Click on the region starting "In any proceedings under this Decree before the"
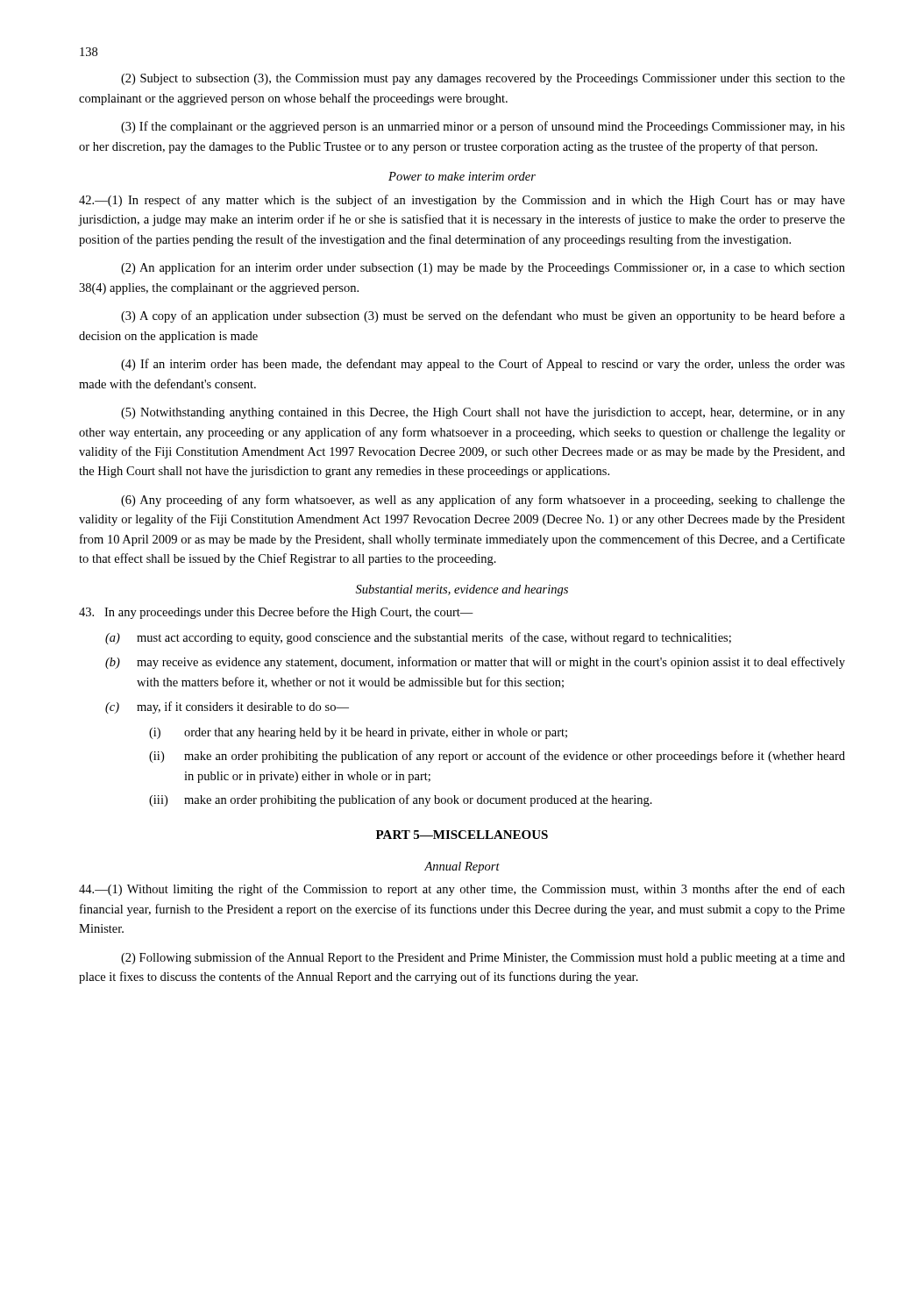Viewport: 924px width, 1315px height. tap(462, 612)
